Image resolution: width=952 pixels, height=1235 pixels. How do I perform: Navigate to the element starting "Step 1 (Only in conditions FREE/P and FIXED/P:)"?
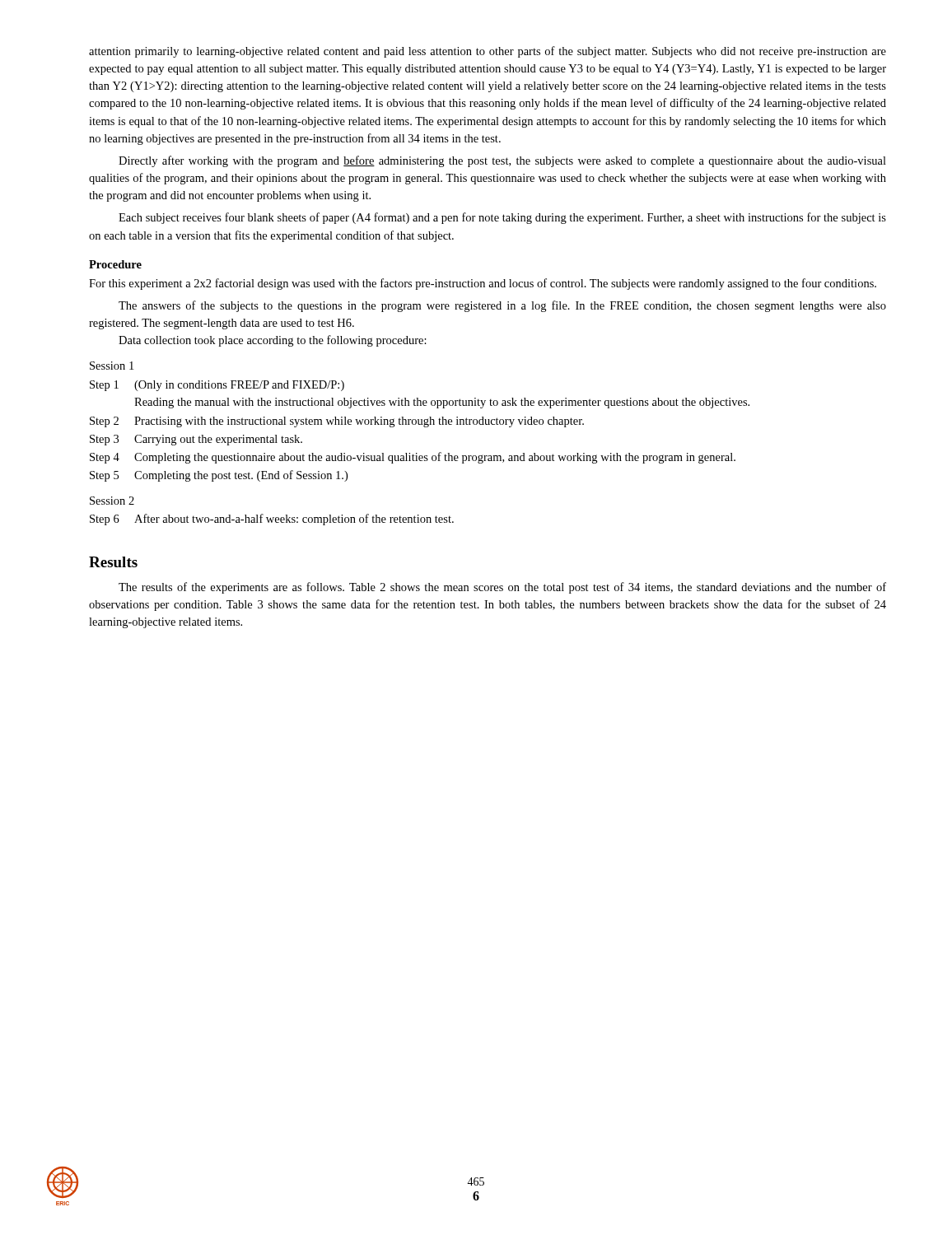(x=488, y=394)
